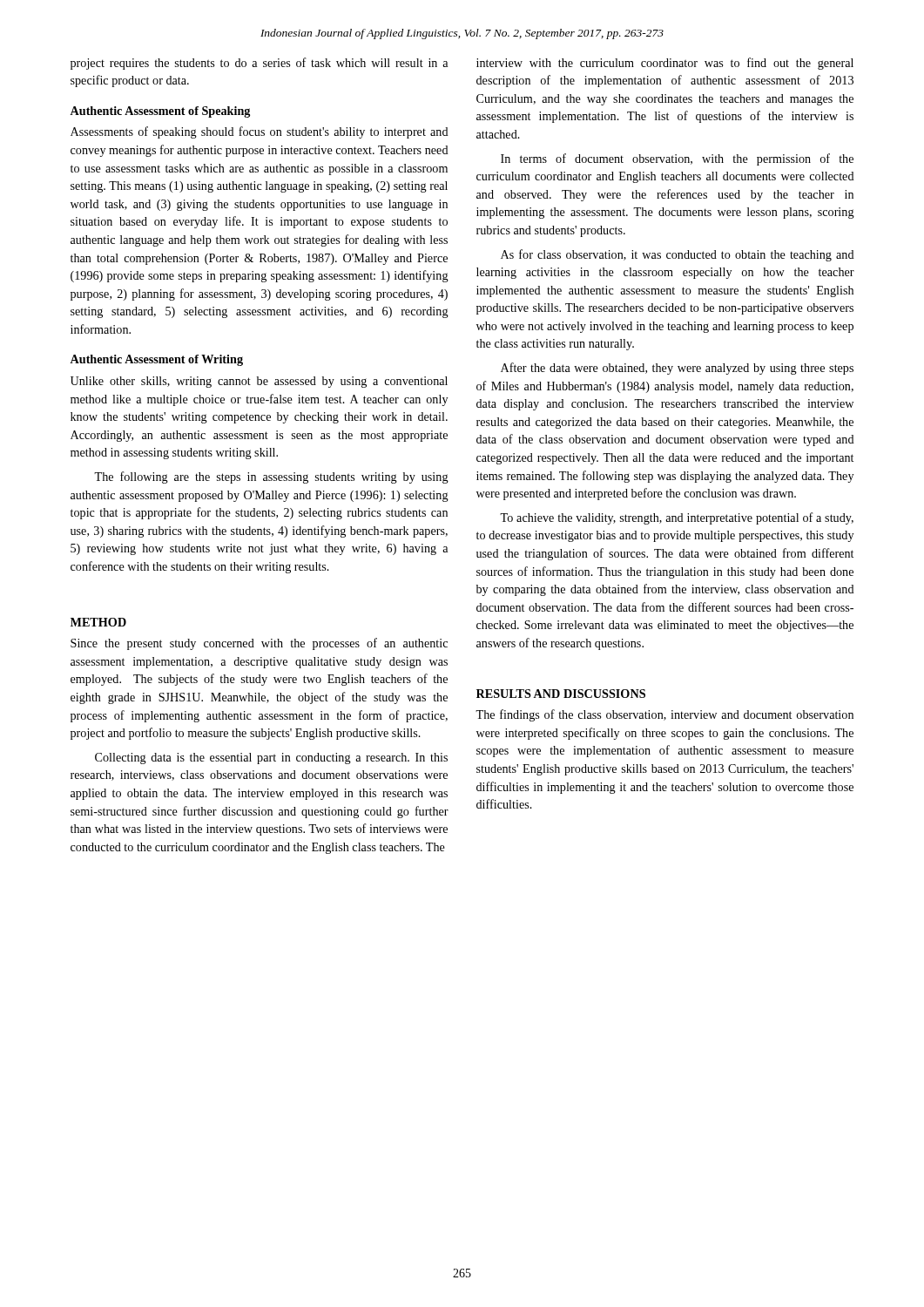The height and width of the screenshot is (1307, 924).
Task: Point to the block beginning "To achieve the validity, strength,"
Action: (665, 580)
